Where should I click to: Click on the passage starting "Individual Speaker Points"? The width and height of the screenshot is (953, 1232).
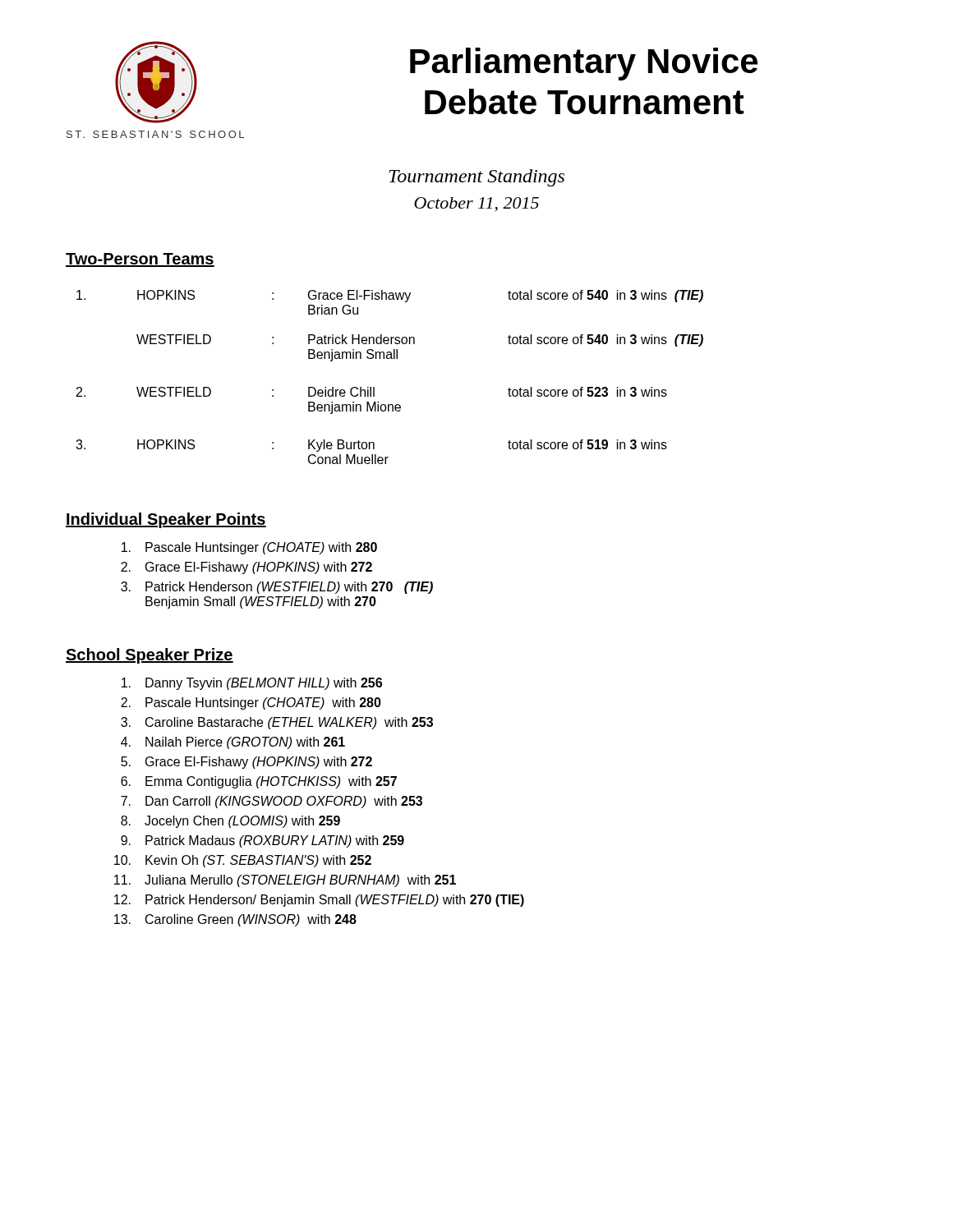pos(166,519)
